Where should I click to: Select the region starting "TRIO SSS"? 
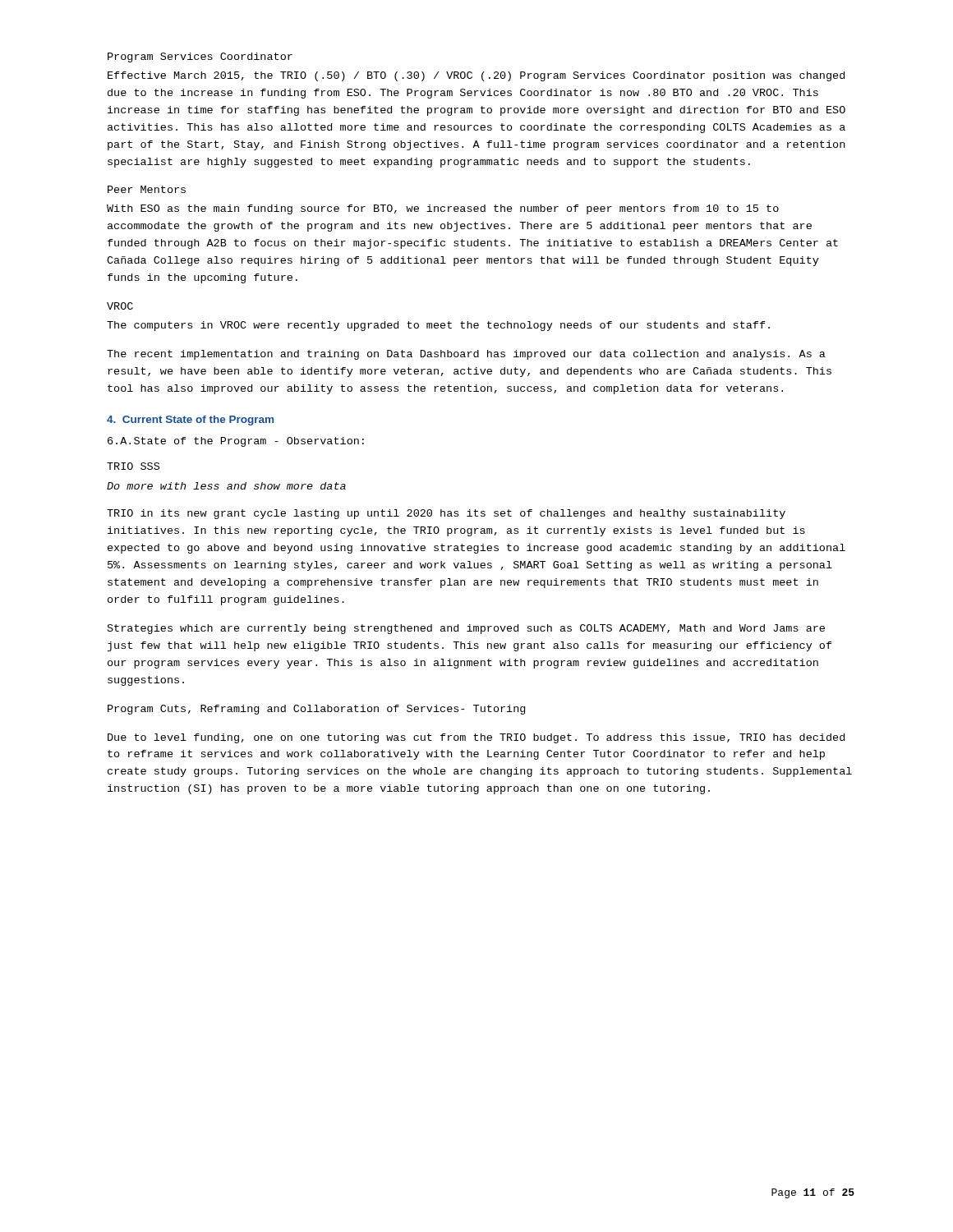(x=133, y=467)
